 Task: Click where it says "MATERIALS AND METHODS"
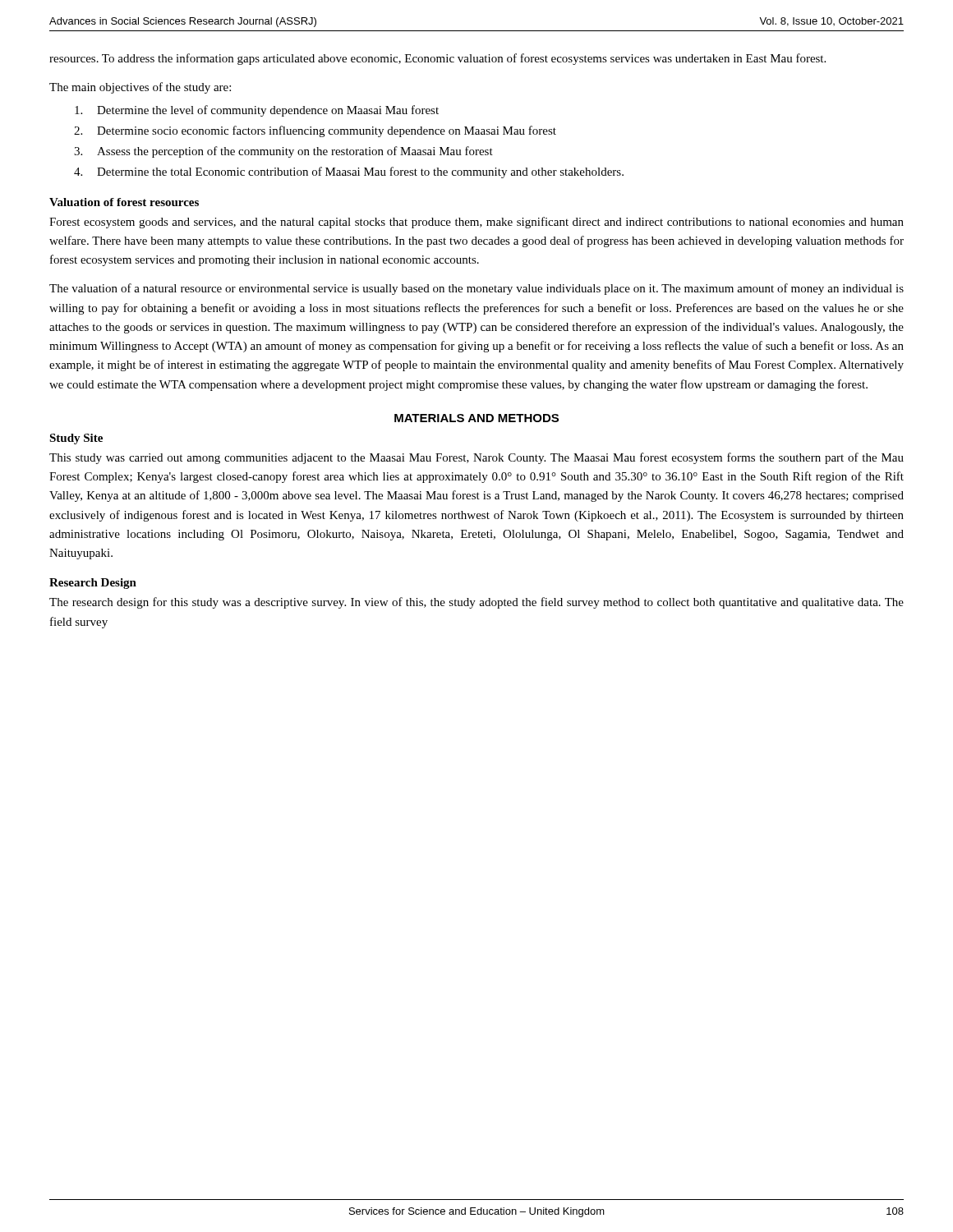point(476,417)
